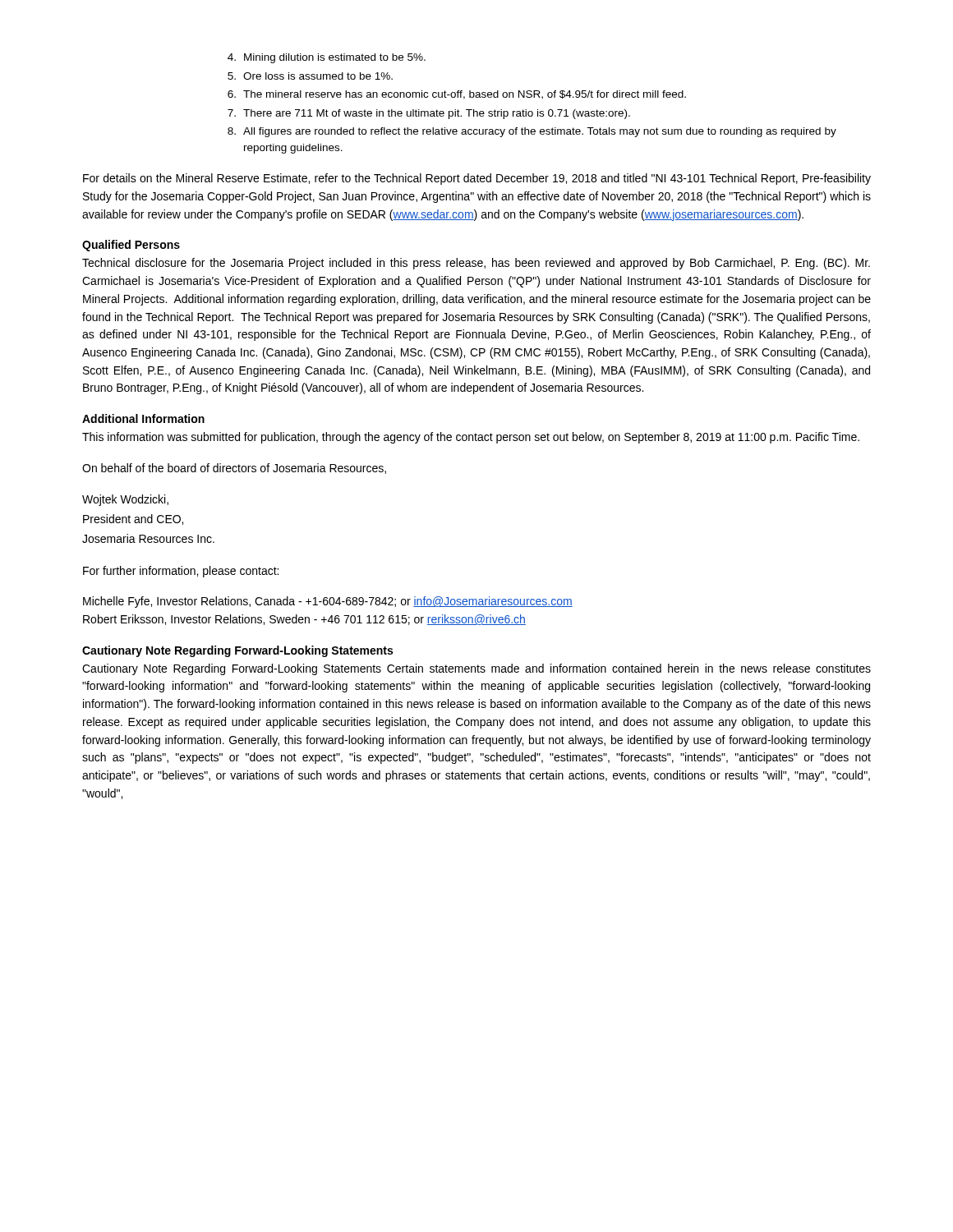Click on the passage starting "Michelle Fyfe, Investor Relations, Canada - +1-604-689-7842;"
This screenshot has width=953, height=1232.
click(327, 610)
